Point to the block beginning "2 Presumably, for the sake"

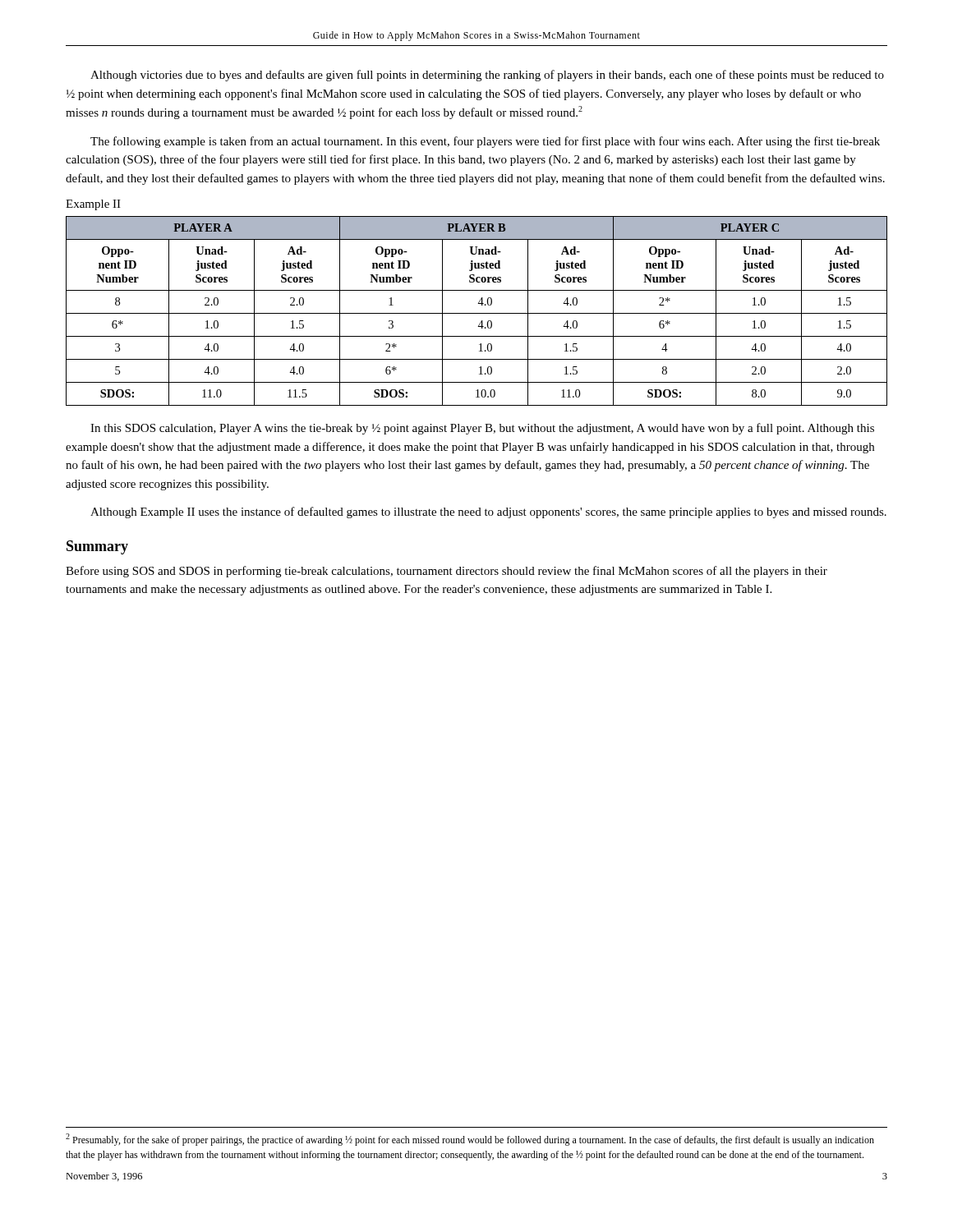click(x=476, y=1147)
